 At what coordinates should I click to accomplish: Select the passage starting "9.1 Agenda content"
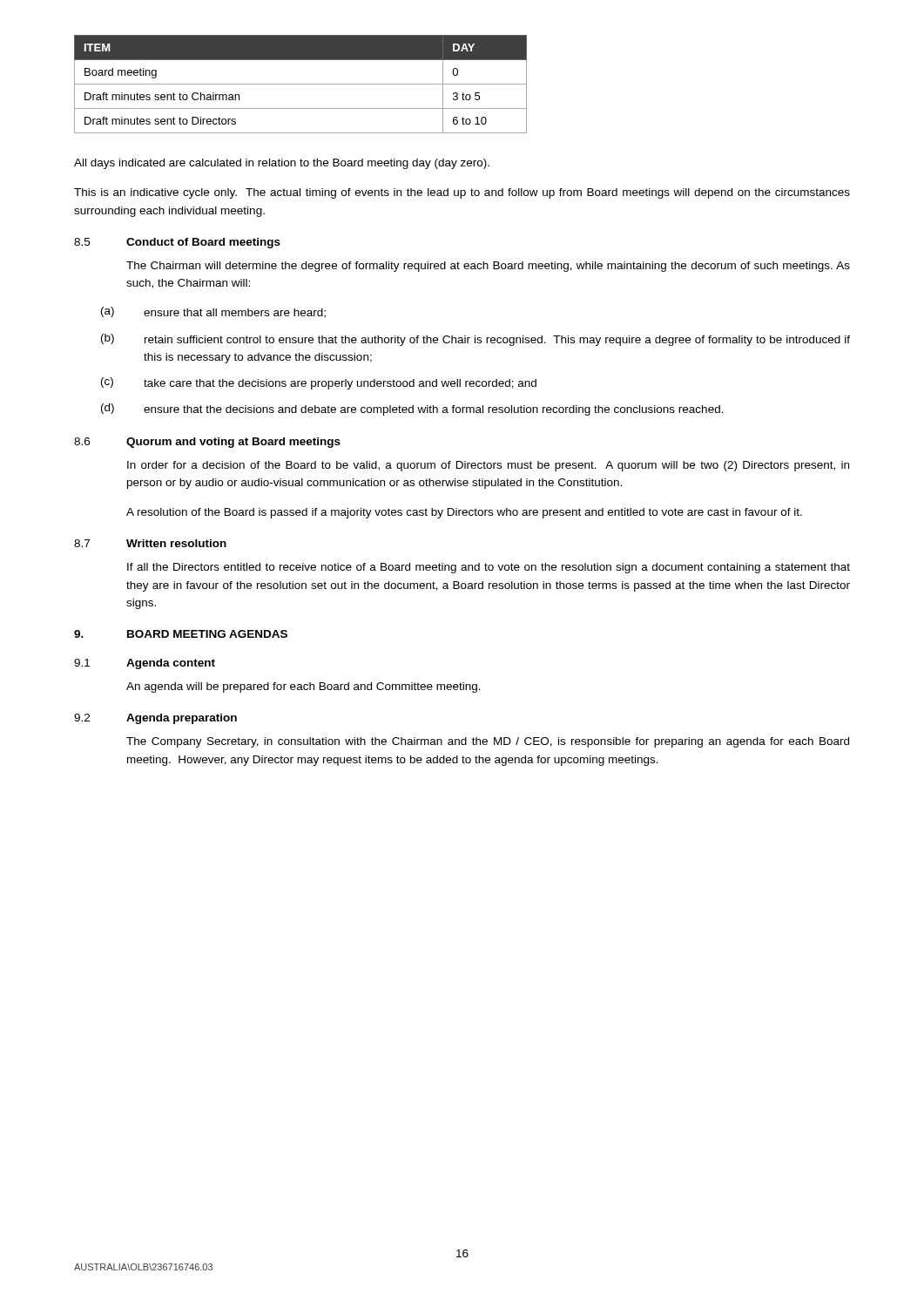point(145,663)
